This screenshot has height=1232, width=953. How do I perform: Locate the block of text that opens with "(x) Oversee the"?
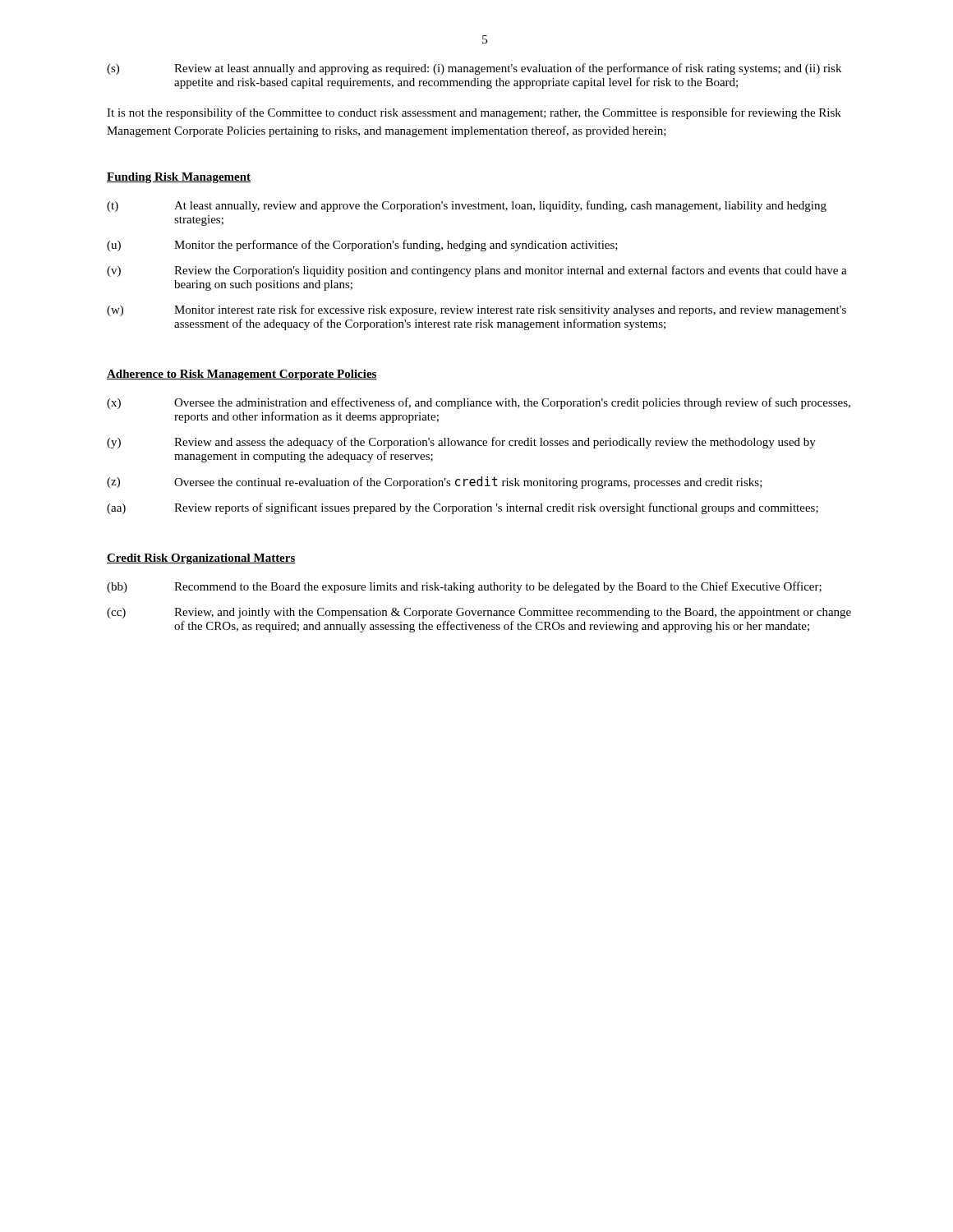tap(485, 409)
